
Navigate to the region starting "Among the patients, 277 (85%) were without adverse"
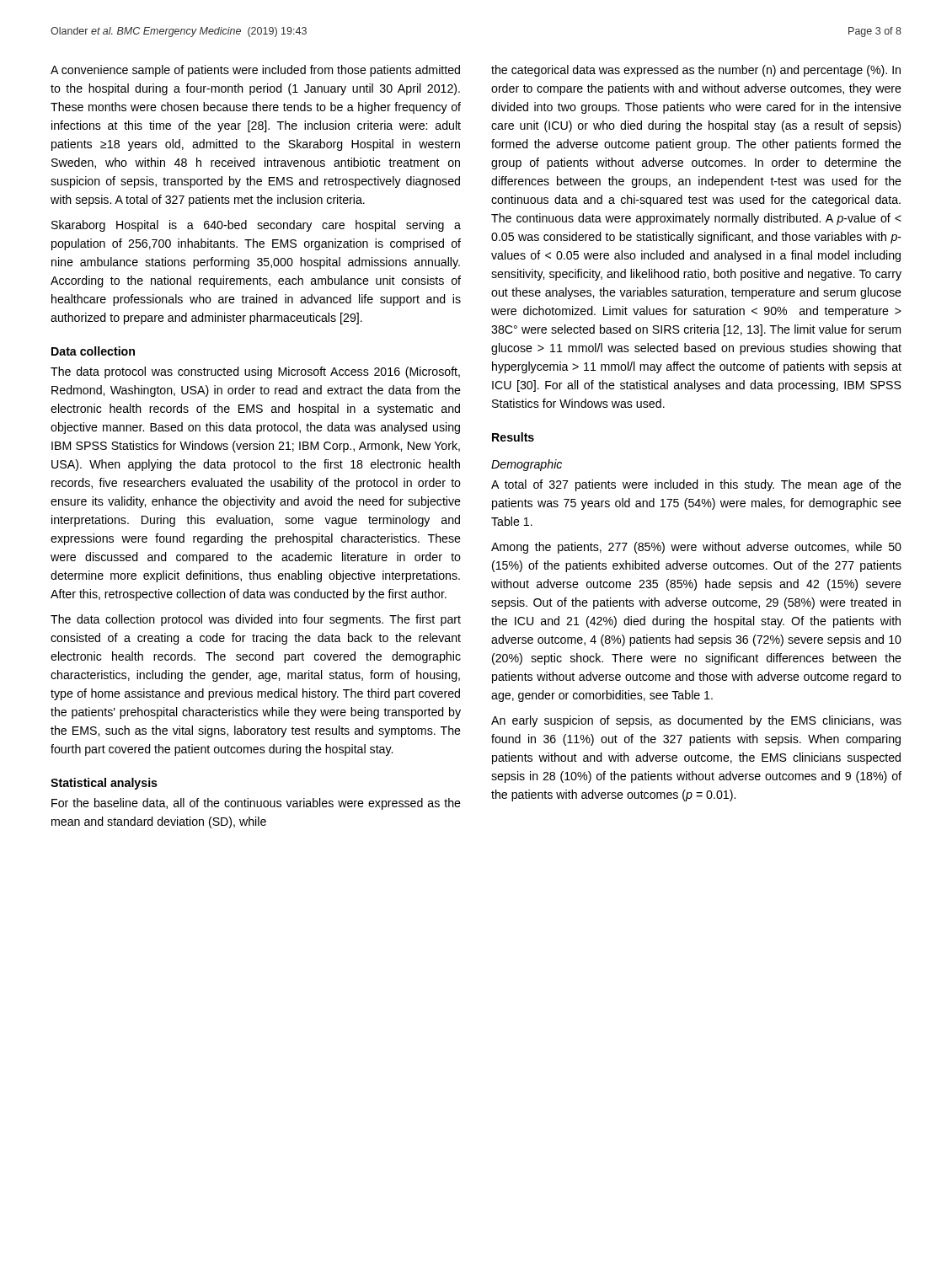(696, 621)
